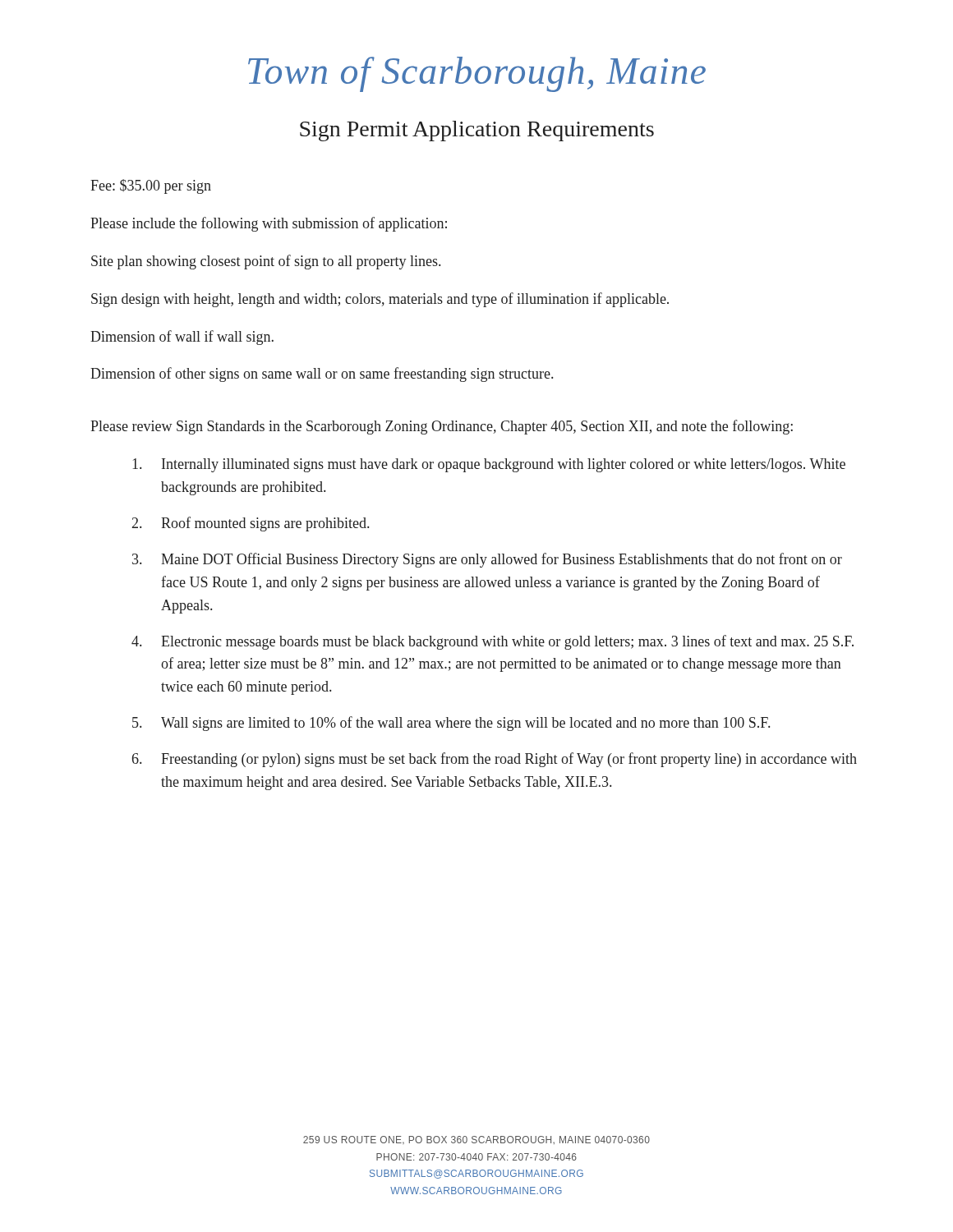The height and width of the screenshot is (1232, 953).
Task: Find the text block containing "Please review Sign Standards"
Action: click(442, 427)
